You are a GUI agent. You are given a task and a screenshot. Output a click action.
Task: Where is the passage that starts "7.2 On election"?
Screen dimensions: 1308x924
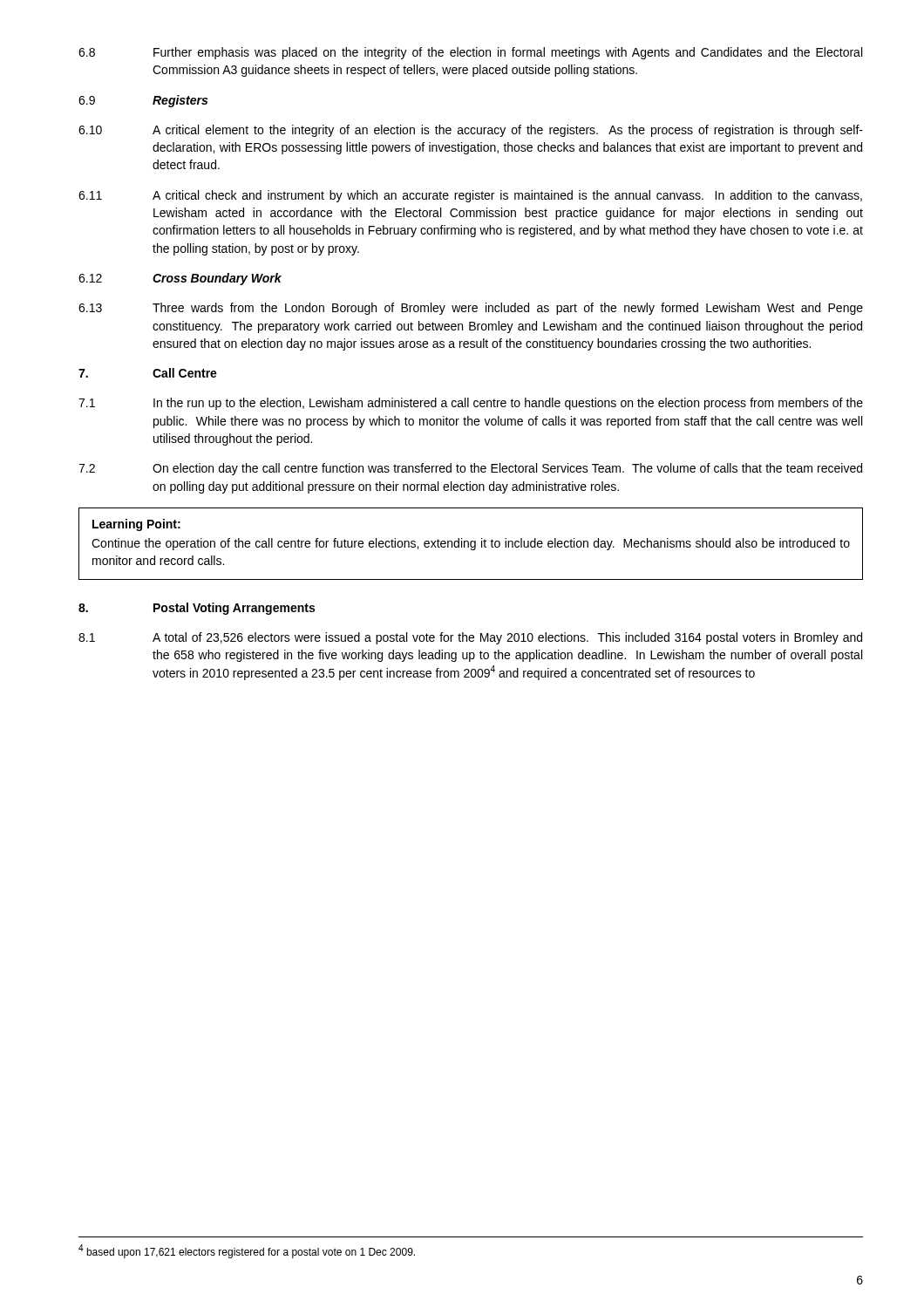(471, 478)
